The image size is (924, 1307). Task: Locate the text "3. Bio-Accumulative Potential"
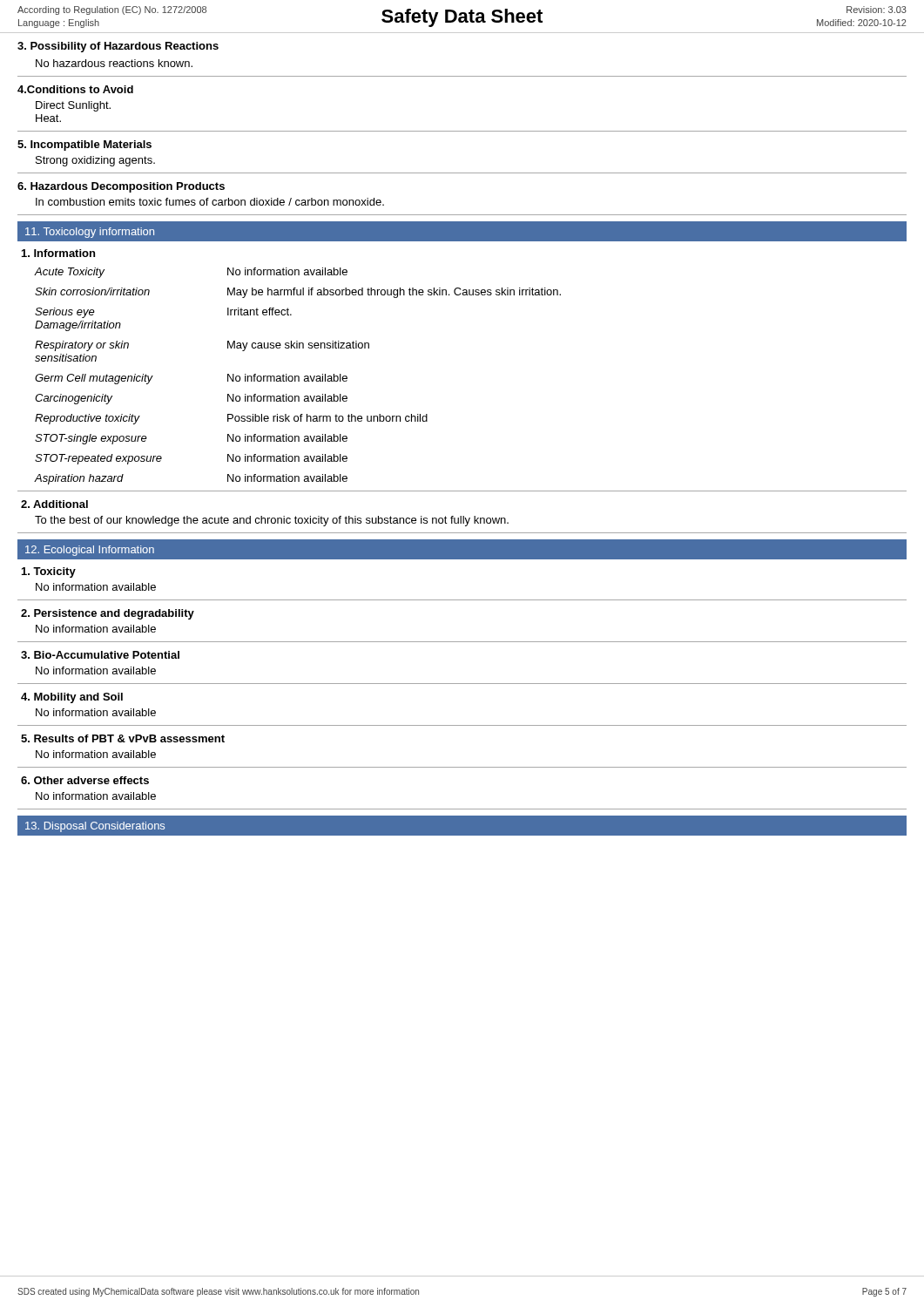[100, 655]
